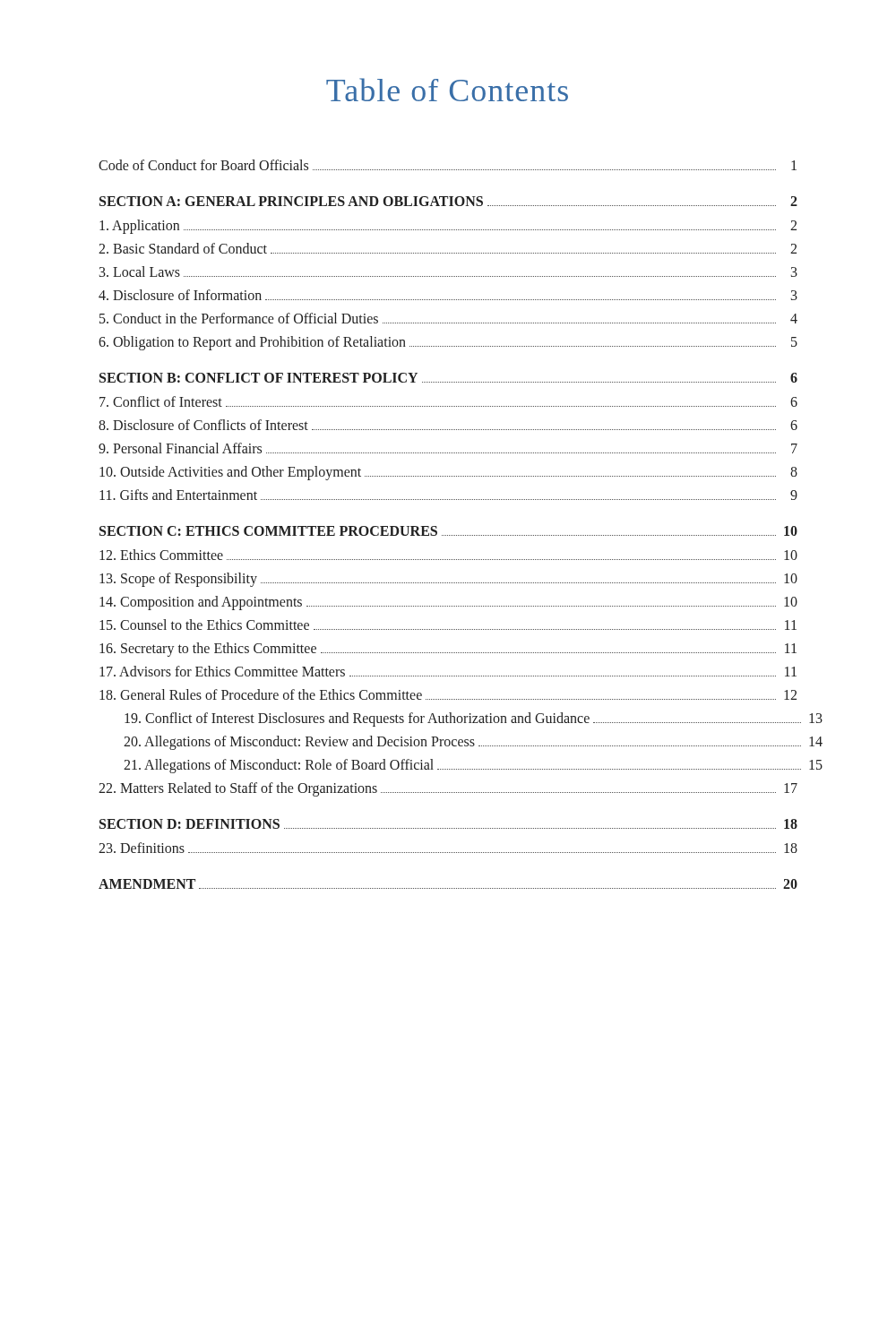Find the text starting "6. Obligation to"
The height and width of the screenshot is (1344, 896).
[x=448, y=342]
